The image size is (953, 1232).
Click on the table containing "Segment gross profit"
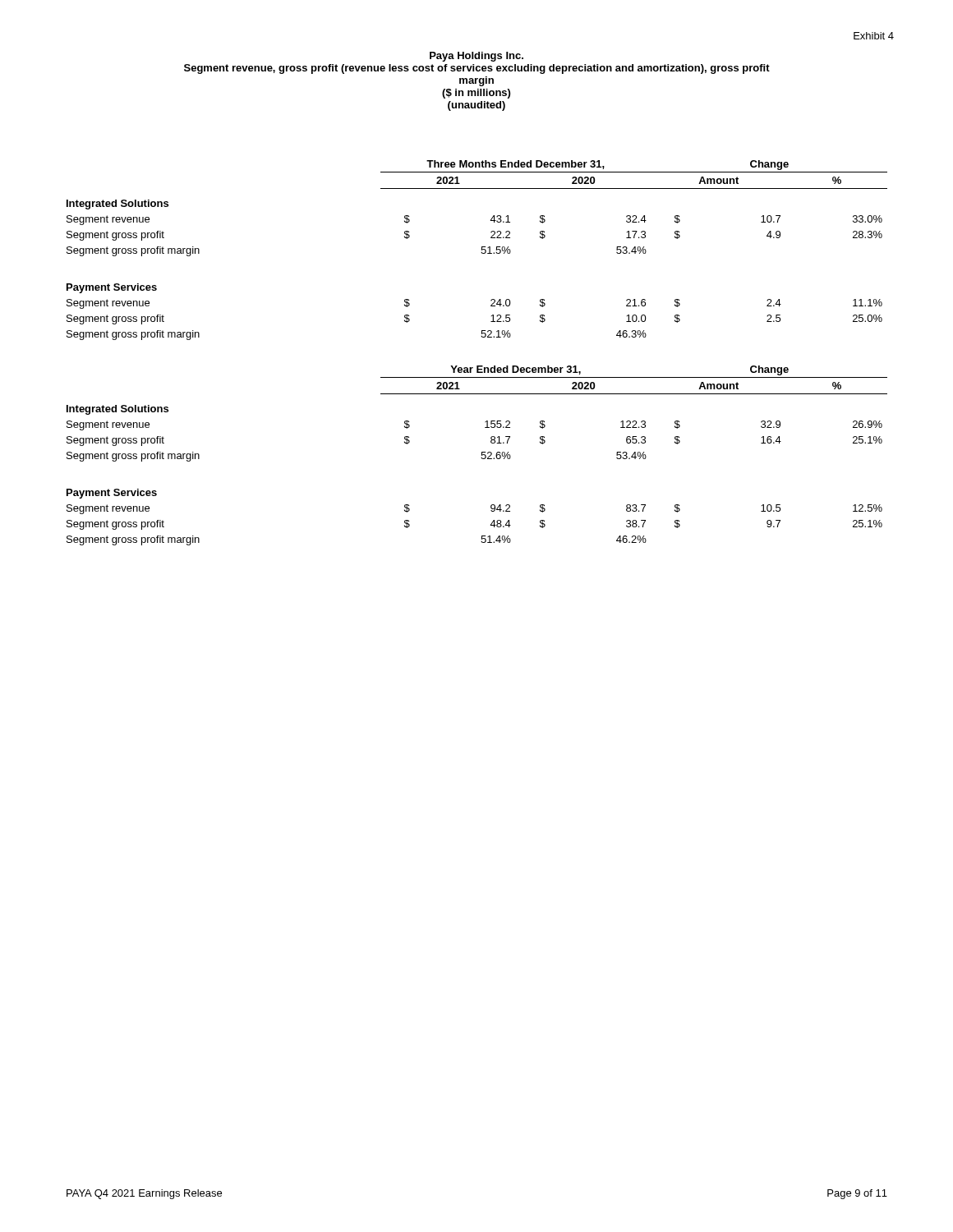click(476, 352)
